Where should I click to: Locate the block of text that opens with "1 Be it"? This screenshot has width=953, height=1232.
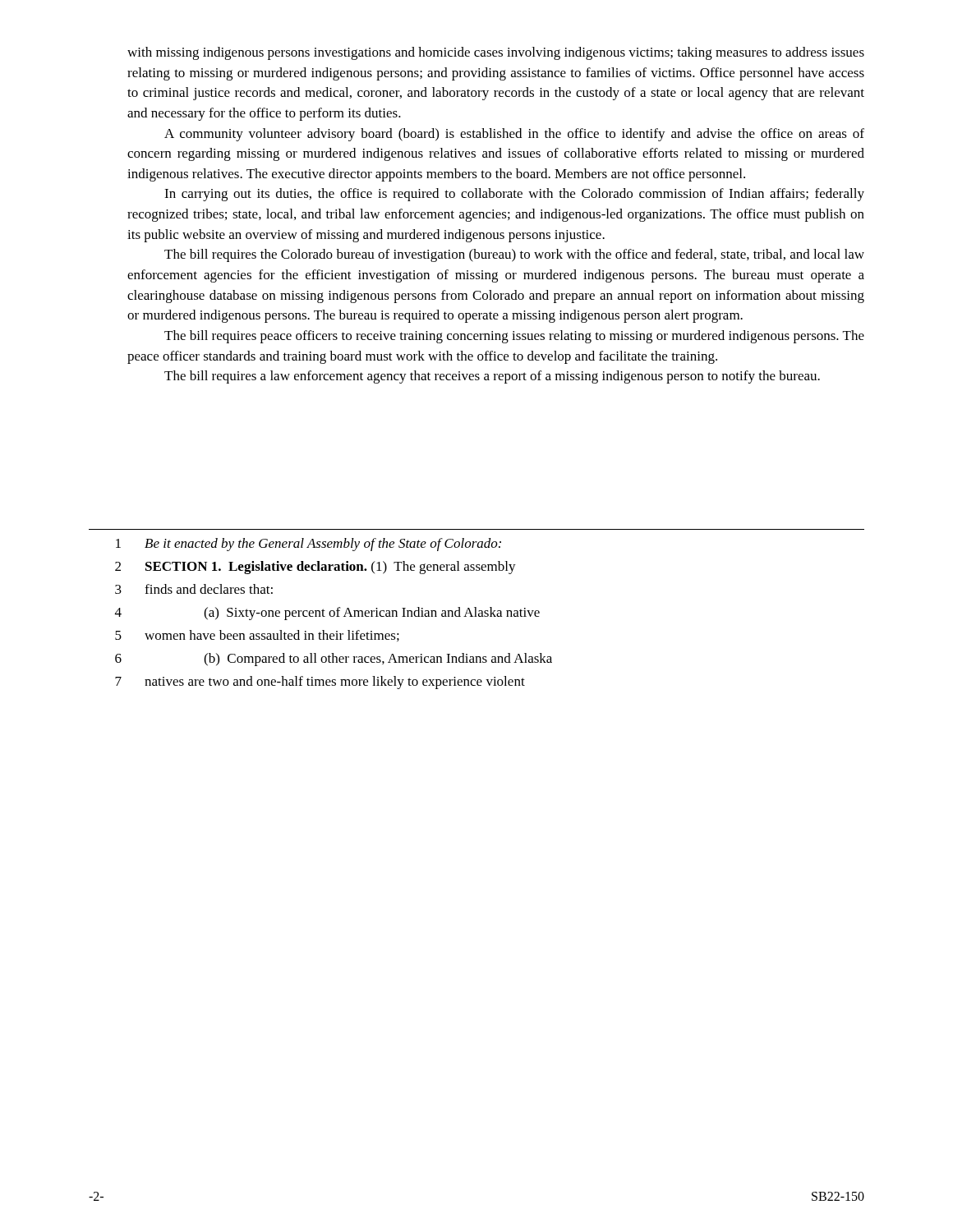pyautogui.click(x=476, y=544)
